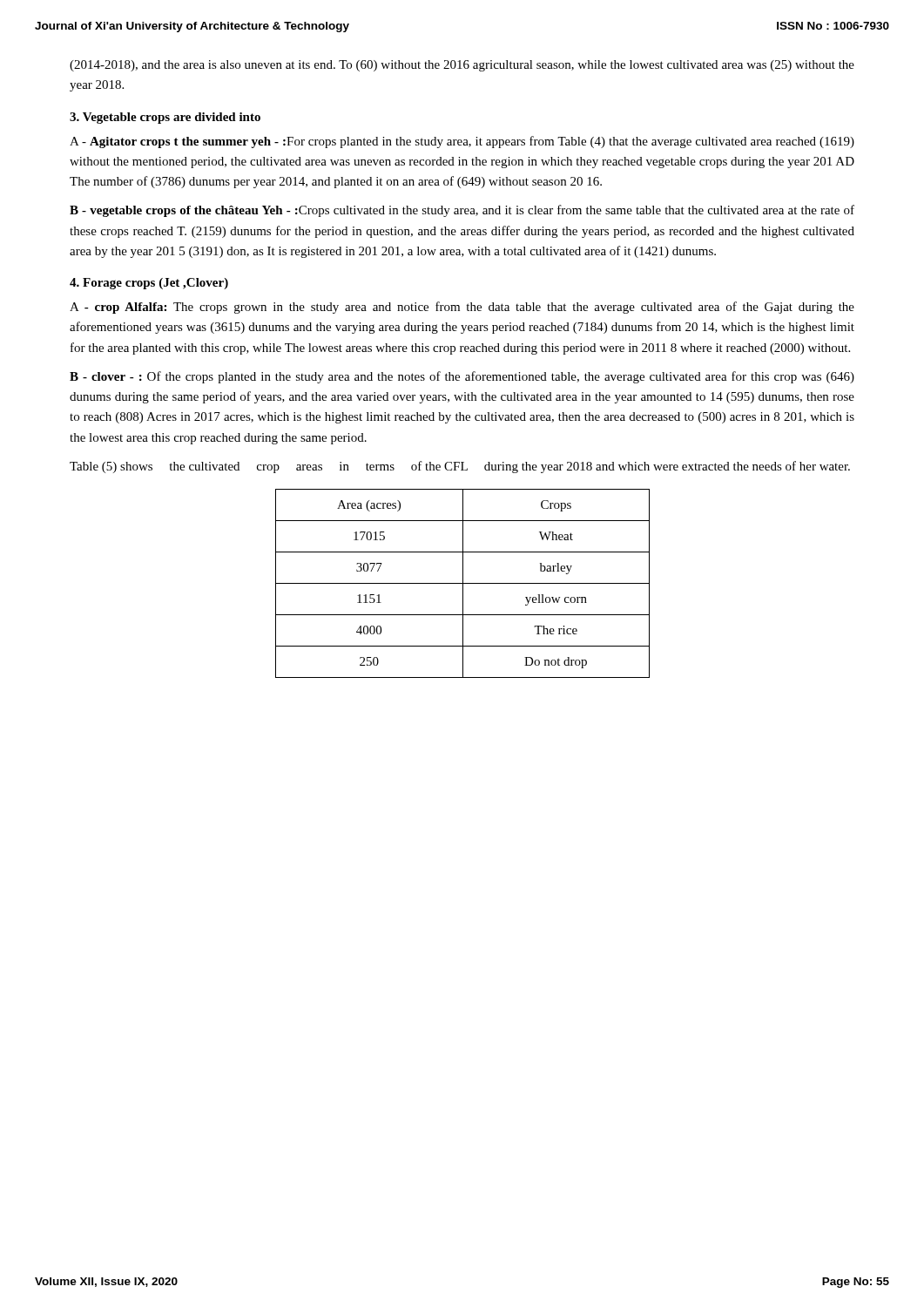The height and width of the screenshot is (1307, 924).
Task: Locate the passage starting "B - clover -"
Action: [462, 407]
